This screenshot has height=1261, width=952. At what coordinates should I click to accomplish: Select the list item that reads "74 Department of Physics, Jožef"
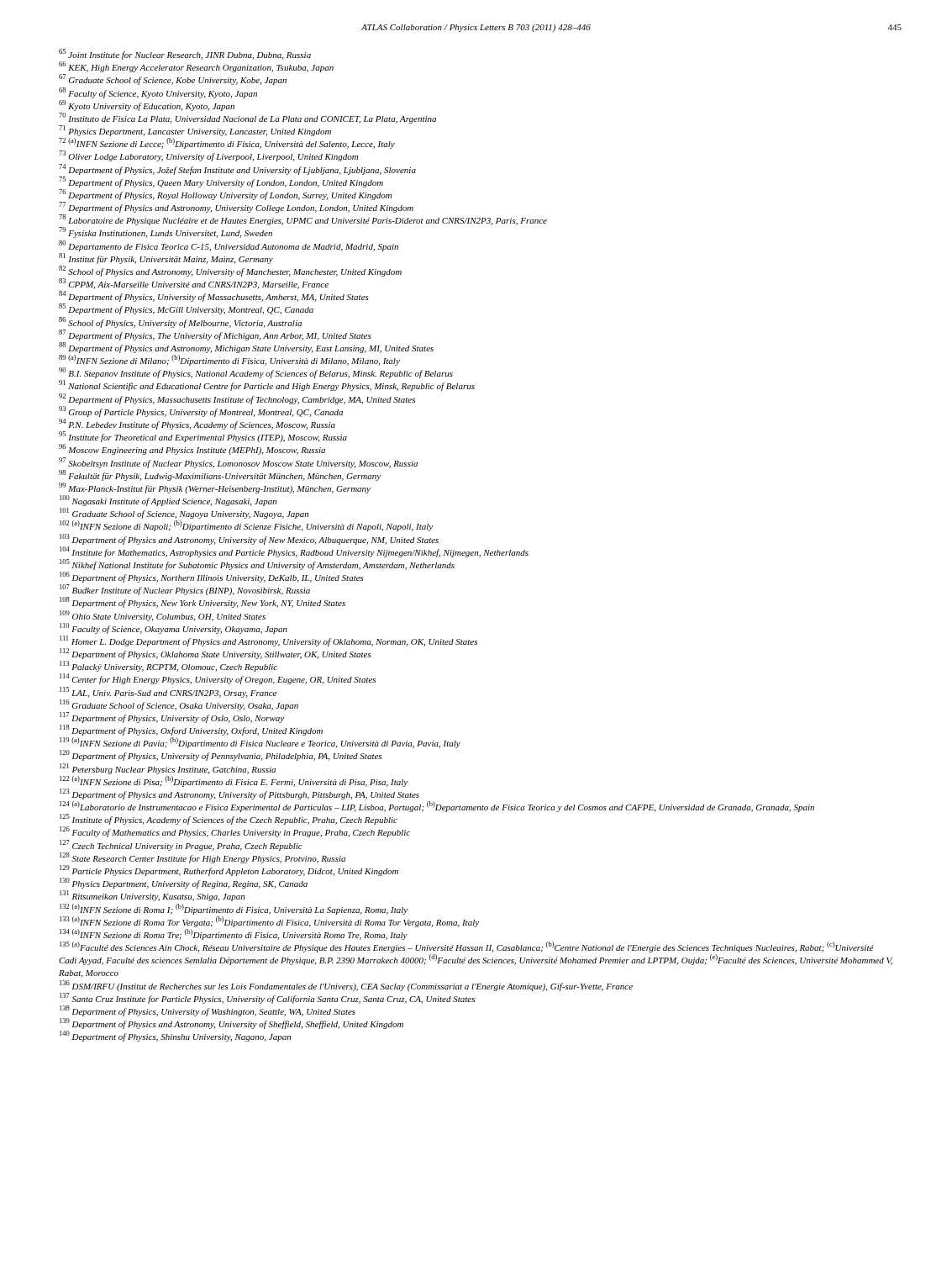237,169
